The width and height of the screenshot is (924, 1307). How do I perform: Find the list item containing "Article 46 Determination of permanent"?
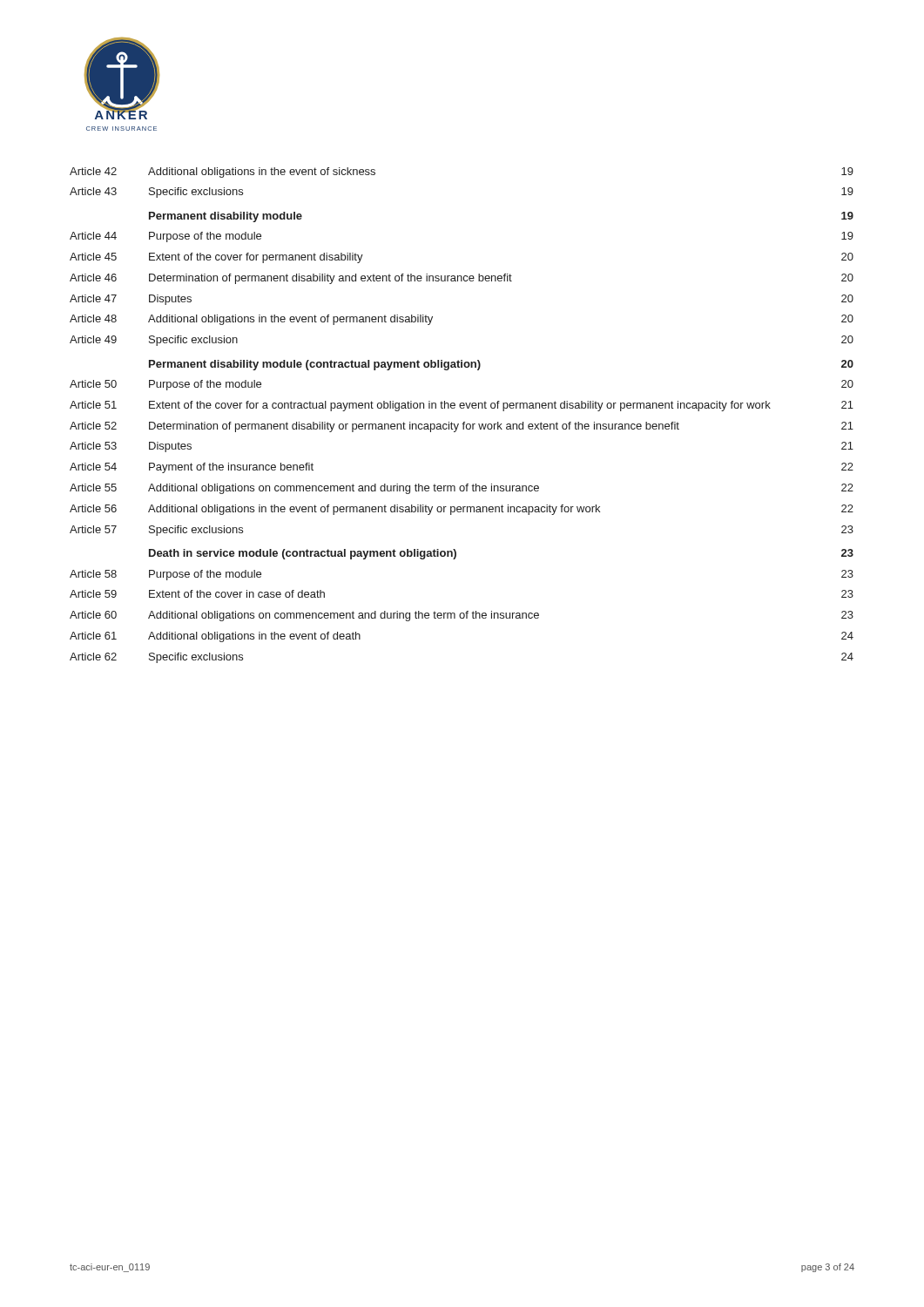tap(462, 278)
